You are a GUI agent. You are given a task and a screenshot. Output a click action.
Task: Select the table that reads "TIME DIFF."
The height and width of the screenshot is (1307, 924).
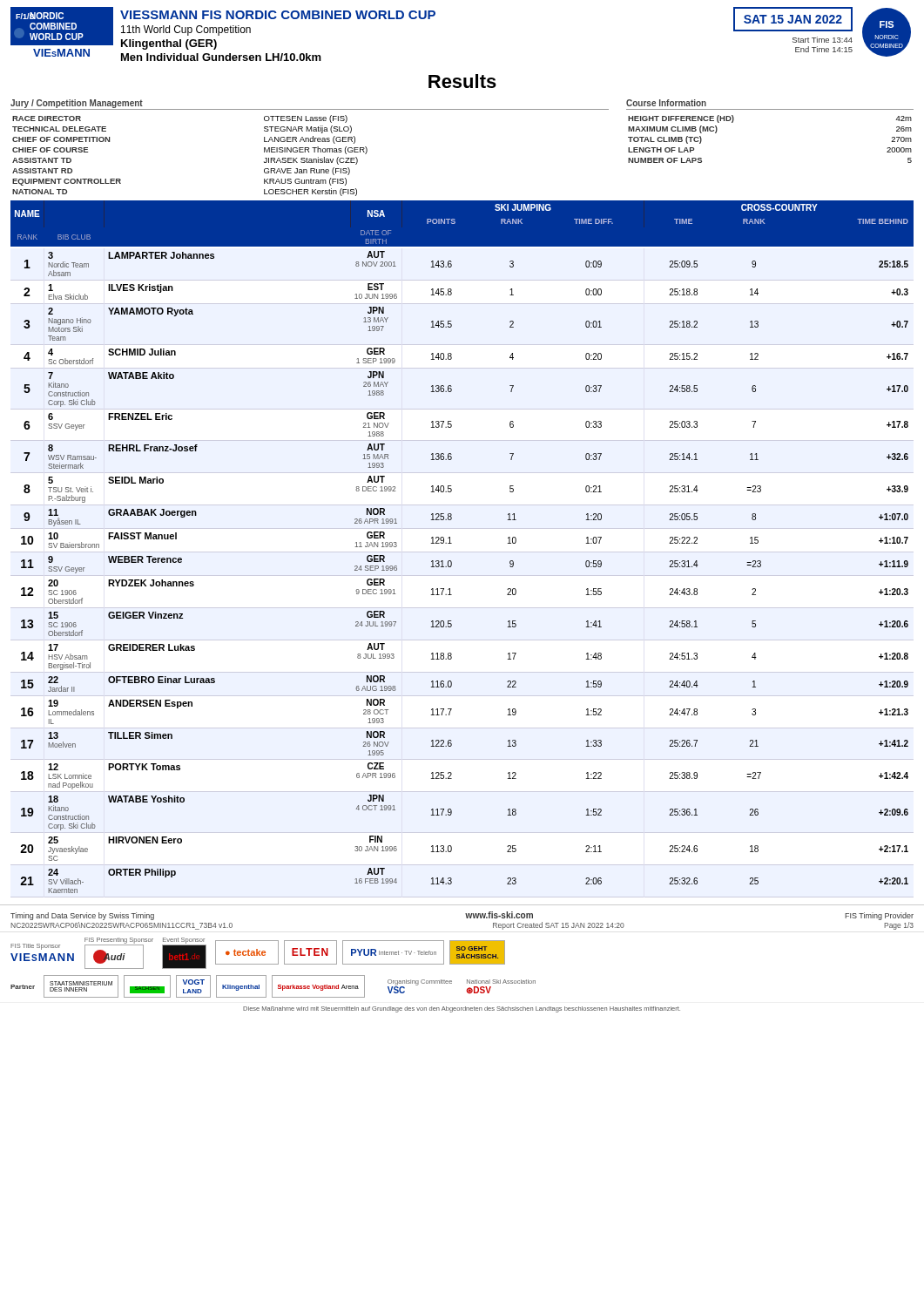(x=462, y=549)
